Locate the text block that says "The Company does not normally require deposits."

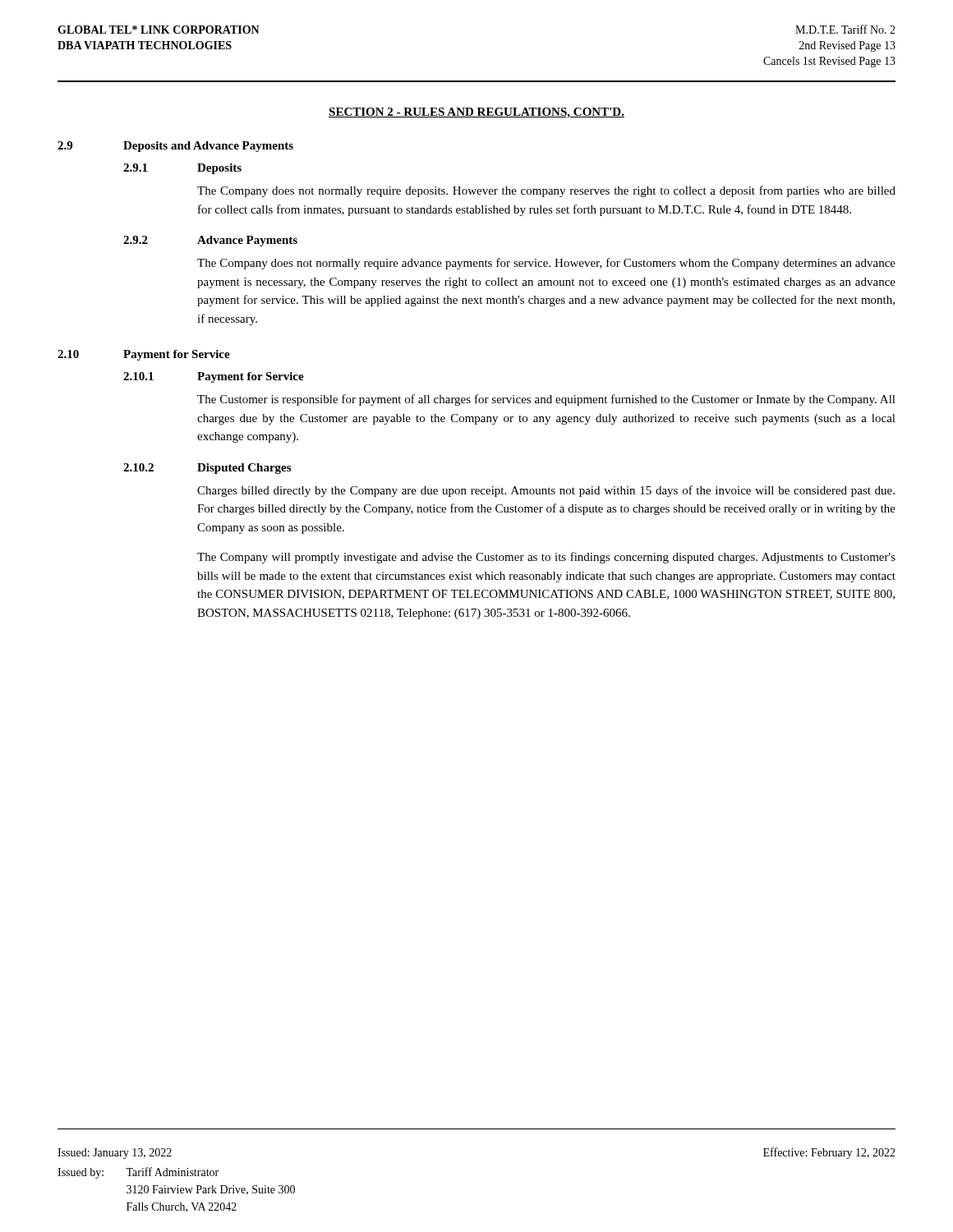point(546,200)
